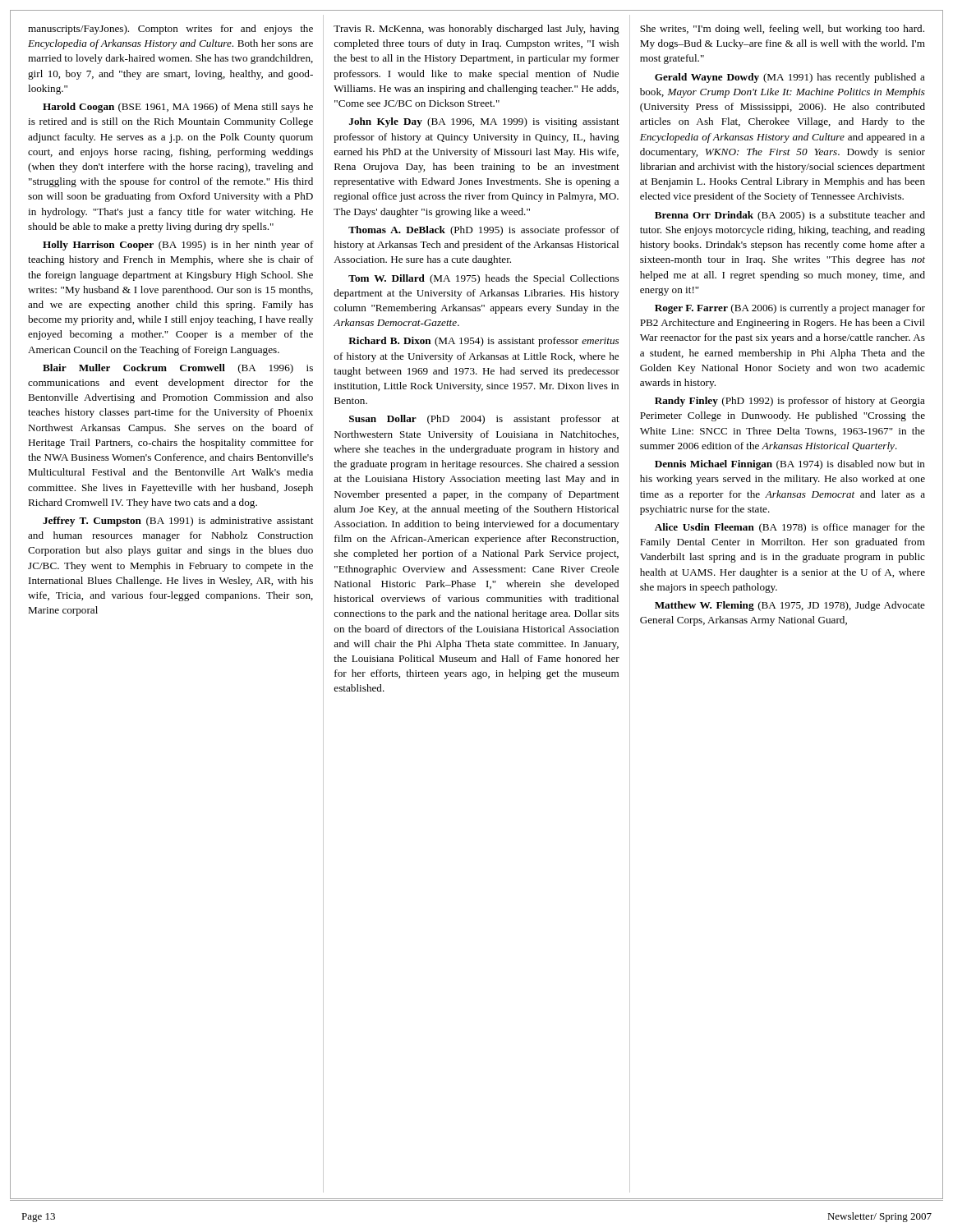Point to the block beginning "manuscripts/FayJones). Compton writes for and enjoys the Encyclopedia"

(171, 320)
